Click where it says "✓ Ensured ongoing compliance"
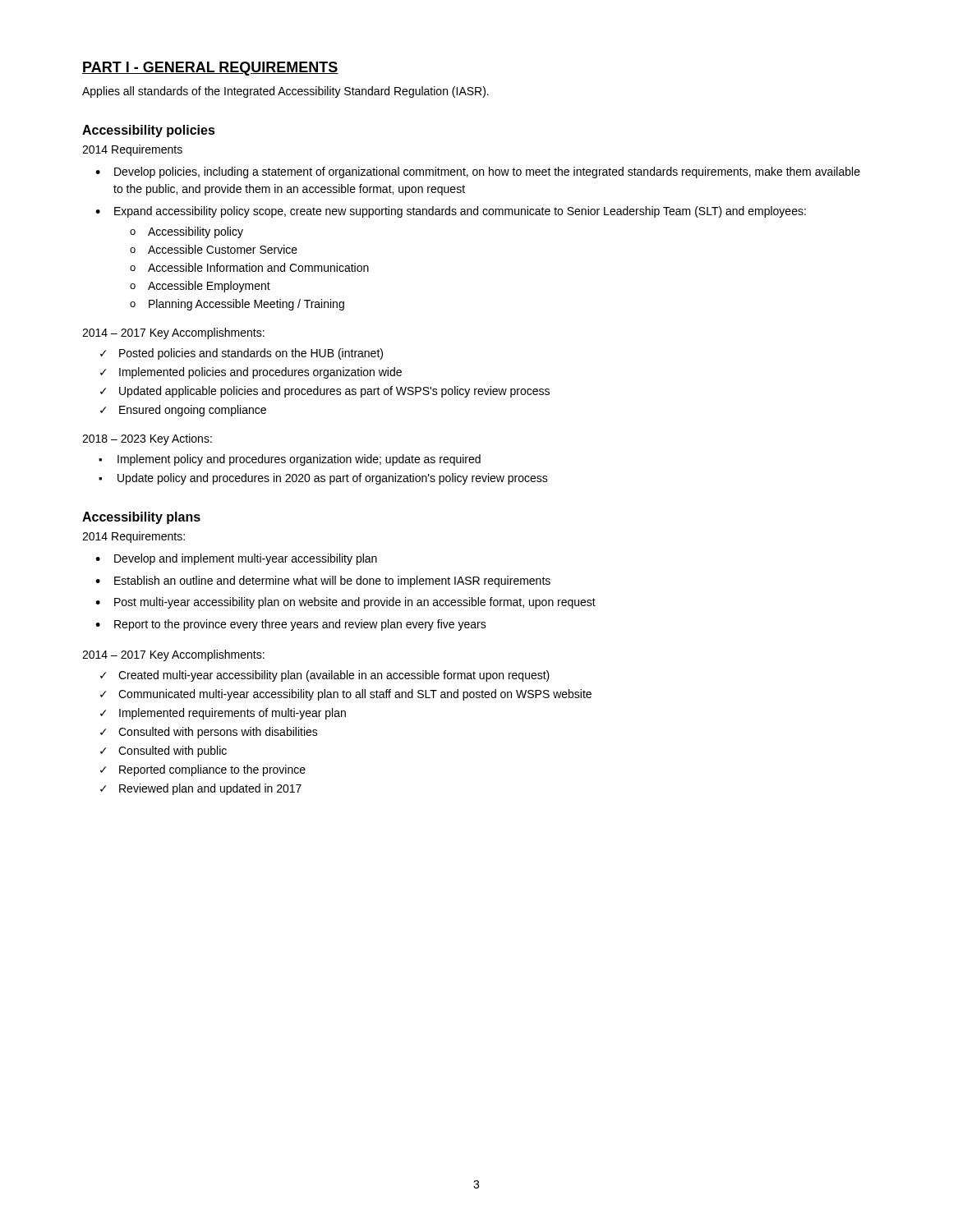This screenshot has height=1232, width=953. (183, 411)
